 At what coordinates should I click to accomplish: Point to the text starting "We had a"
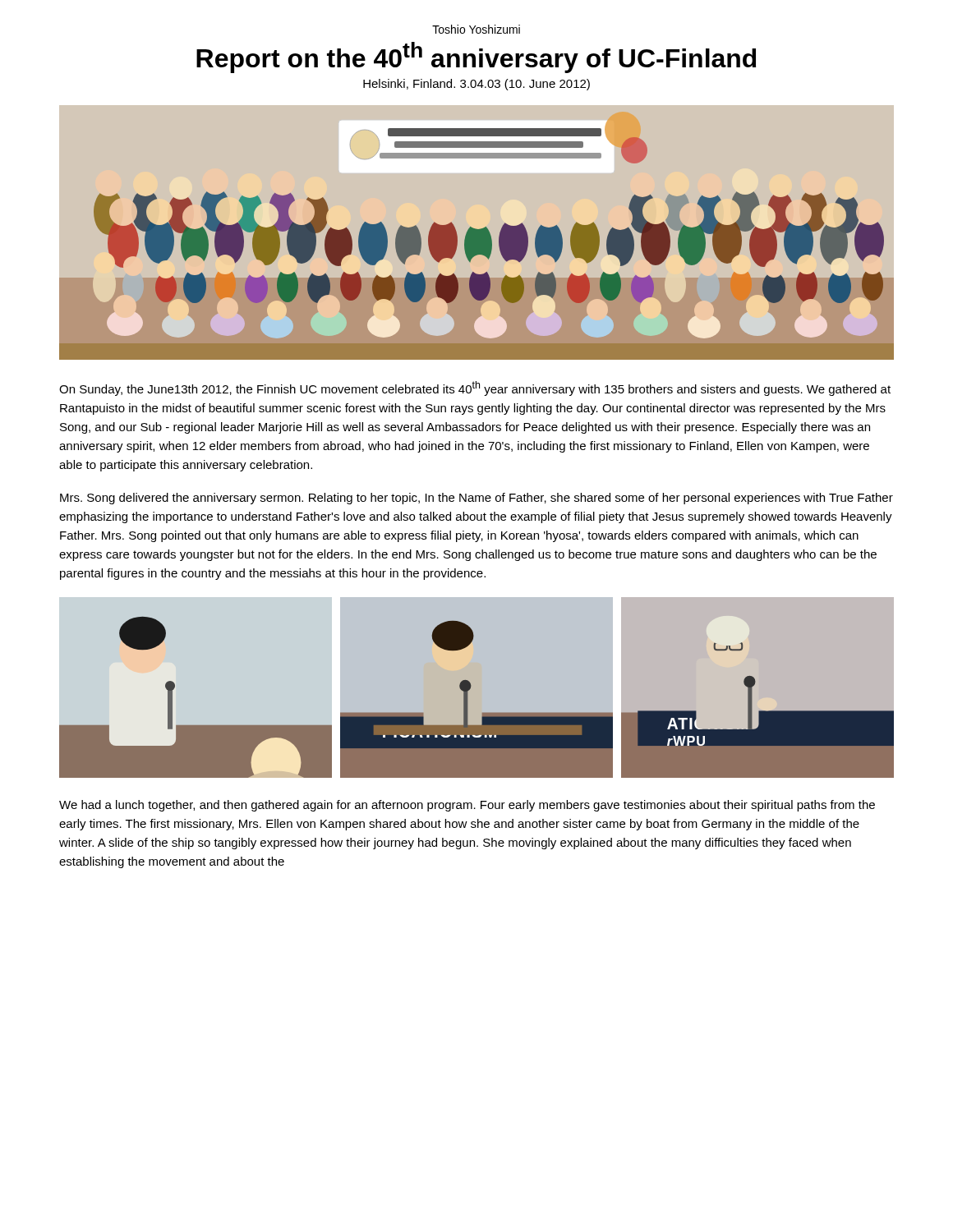tap(467, 833)
